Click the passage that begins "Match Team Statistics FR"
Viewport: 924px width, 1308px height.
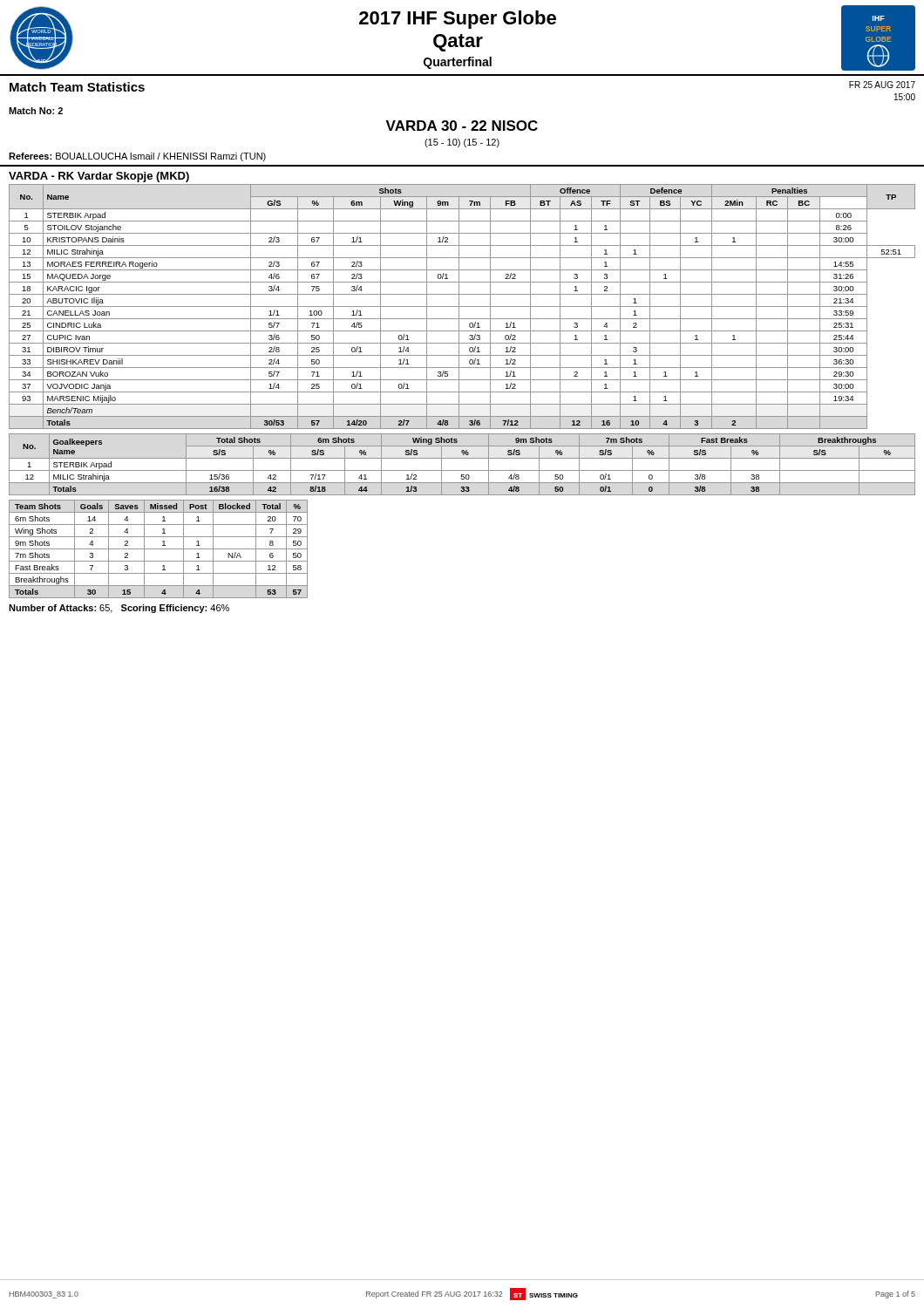(66, 86)
